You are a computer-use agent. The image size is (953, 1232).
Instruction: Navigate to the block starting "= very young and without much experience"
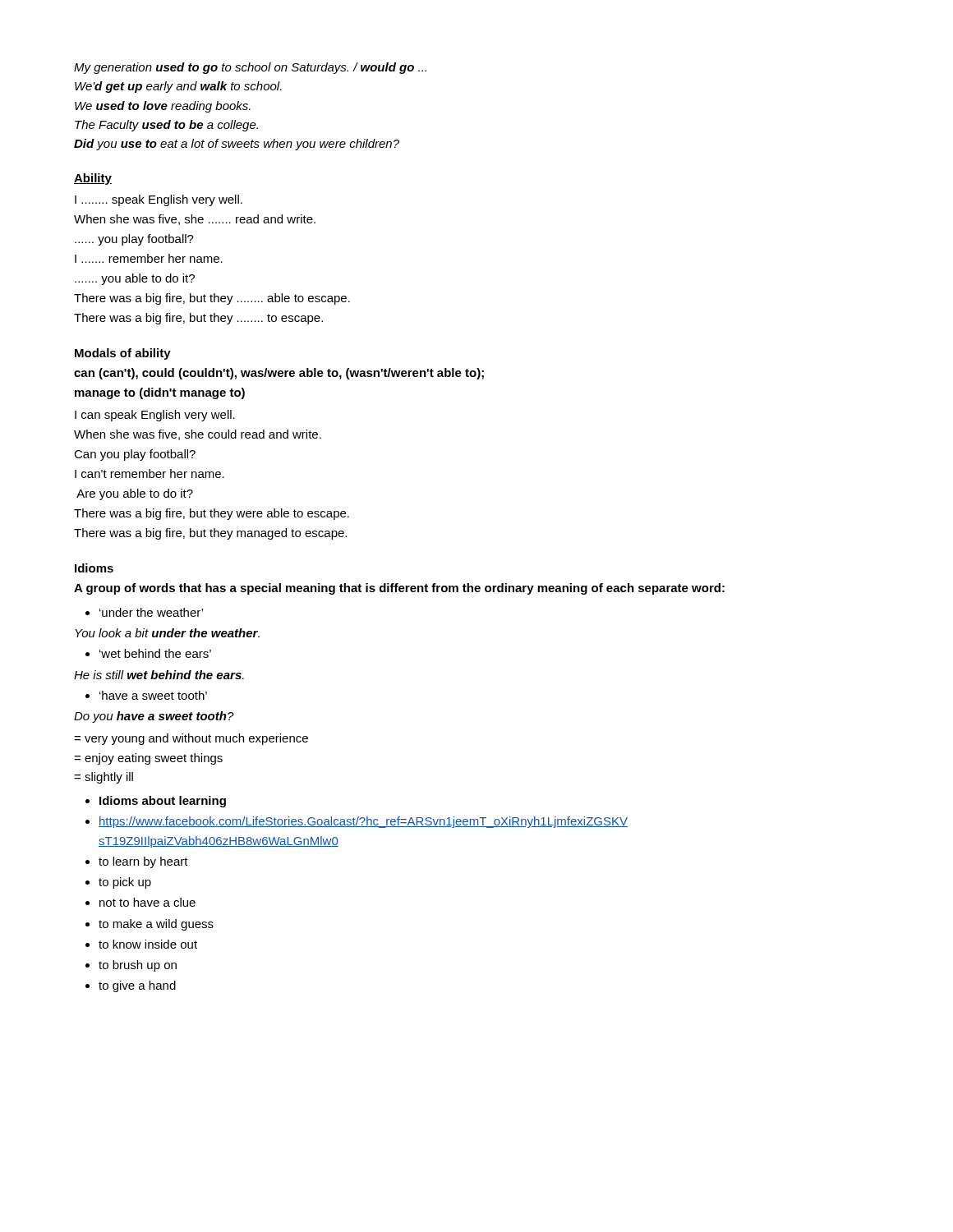(191, 739)
